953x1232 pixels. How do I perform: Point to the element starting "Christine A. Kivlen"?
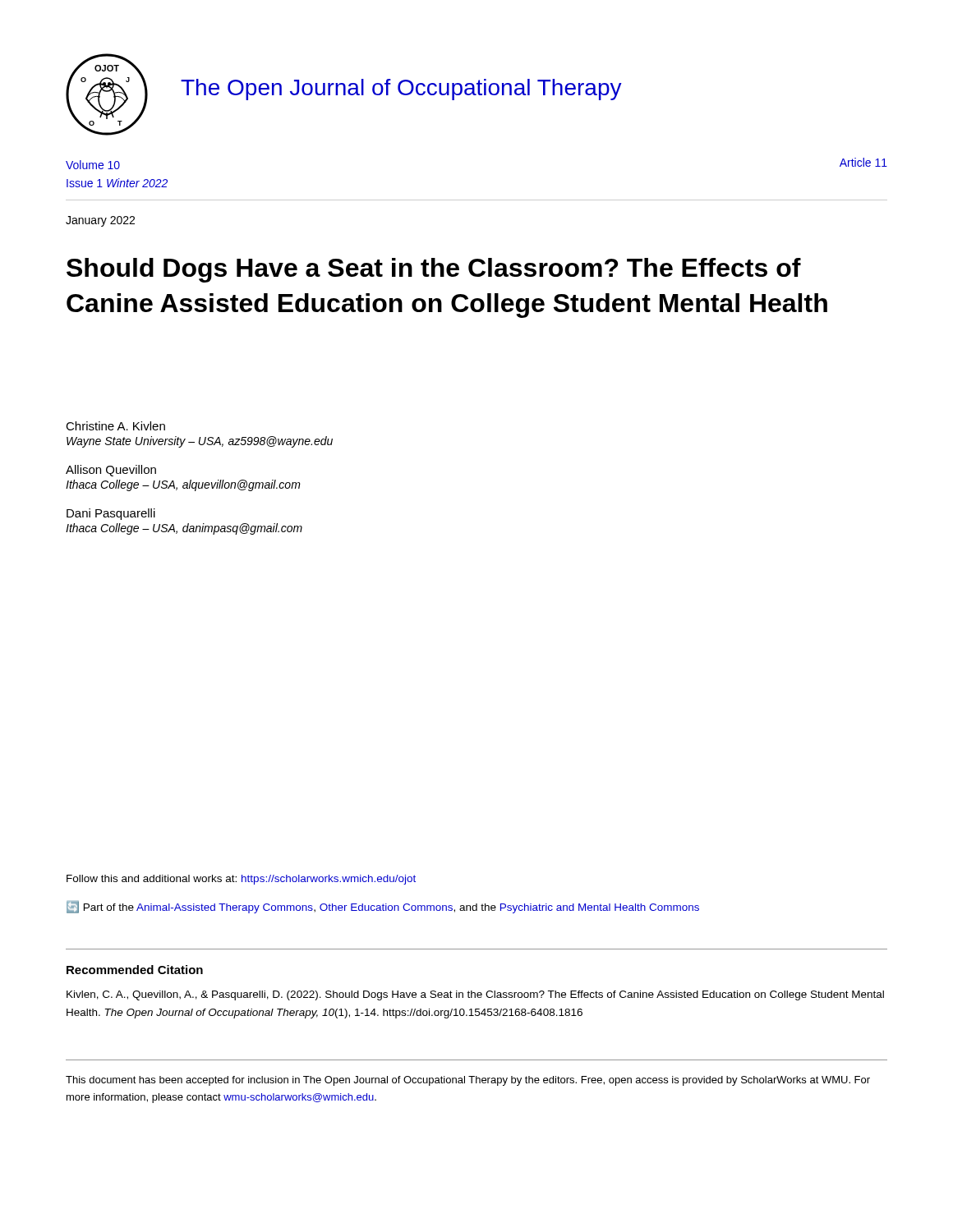(115, 426)
